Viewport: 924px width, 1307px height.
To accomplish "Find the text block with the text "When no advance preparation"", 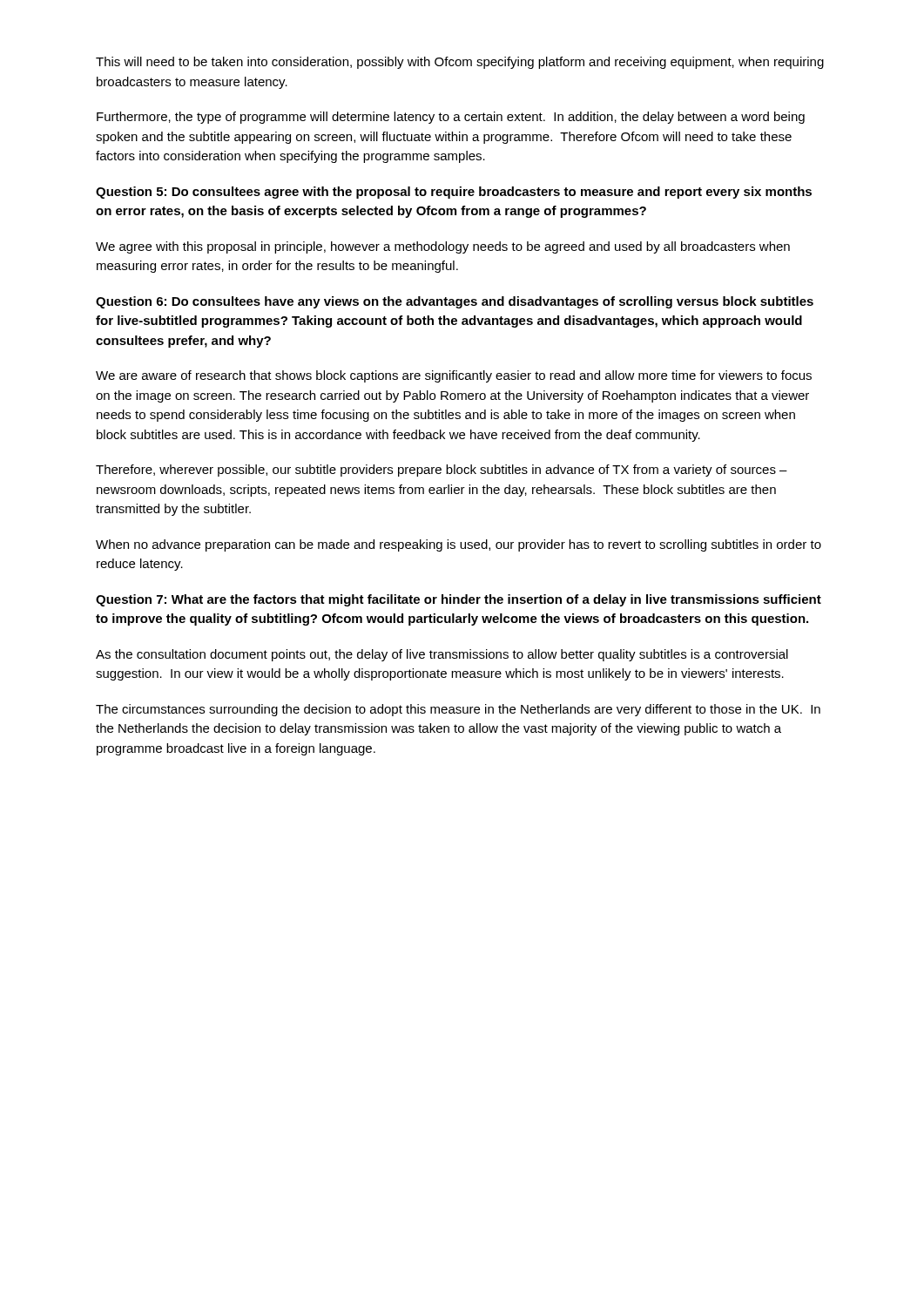I will (x=459, y=554).
